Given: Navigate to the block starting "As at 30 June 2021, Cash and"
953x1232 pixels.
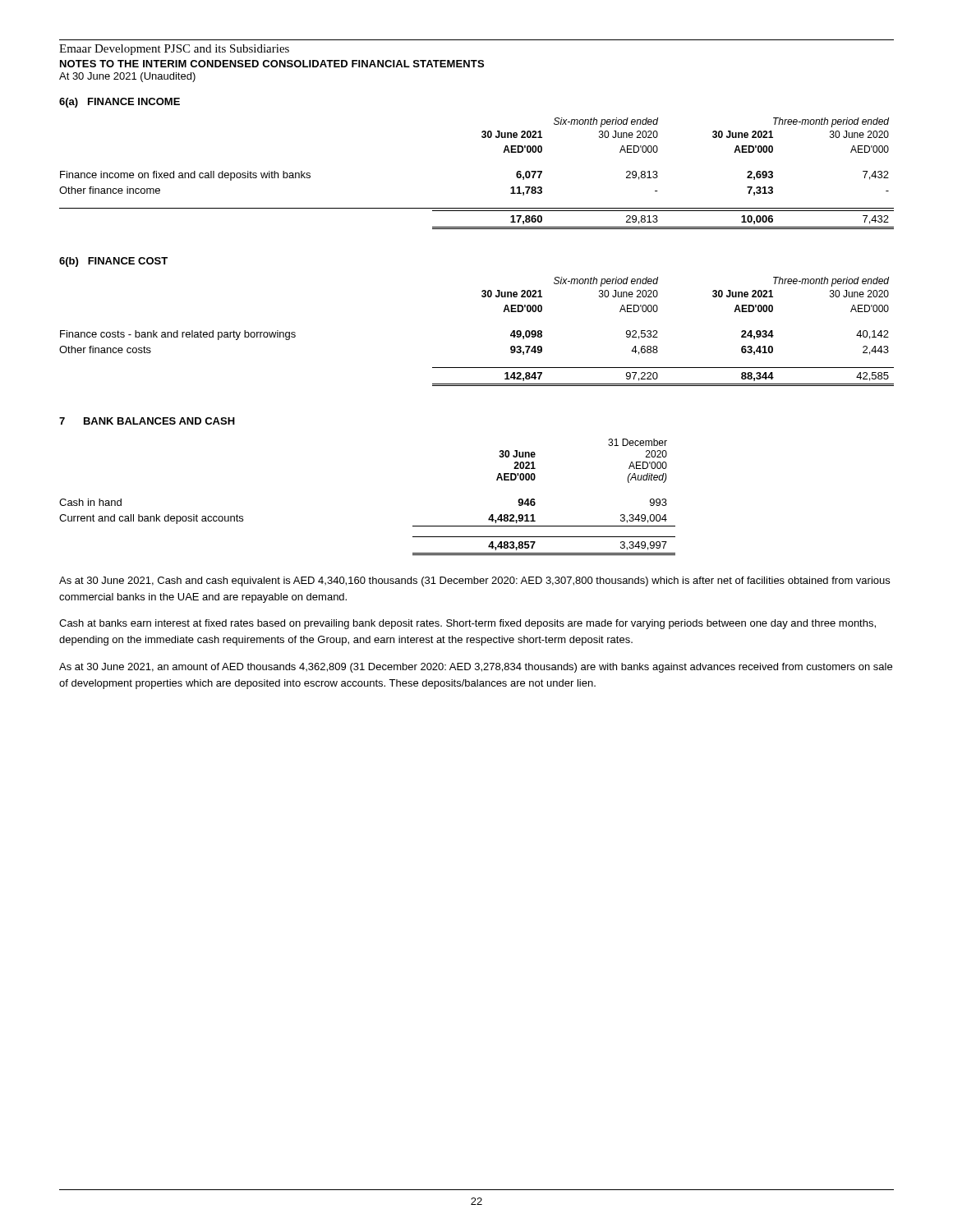Looking at the screenshot, I should click(475, 589).
